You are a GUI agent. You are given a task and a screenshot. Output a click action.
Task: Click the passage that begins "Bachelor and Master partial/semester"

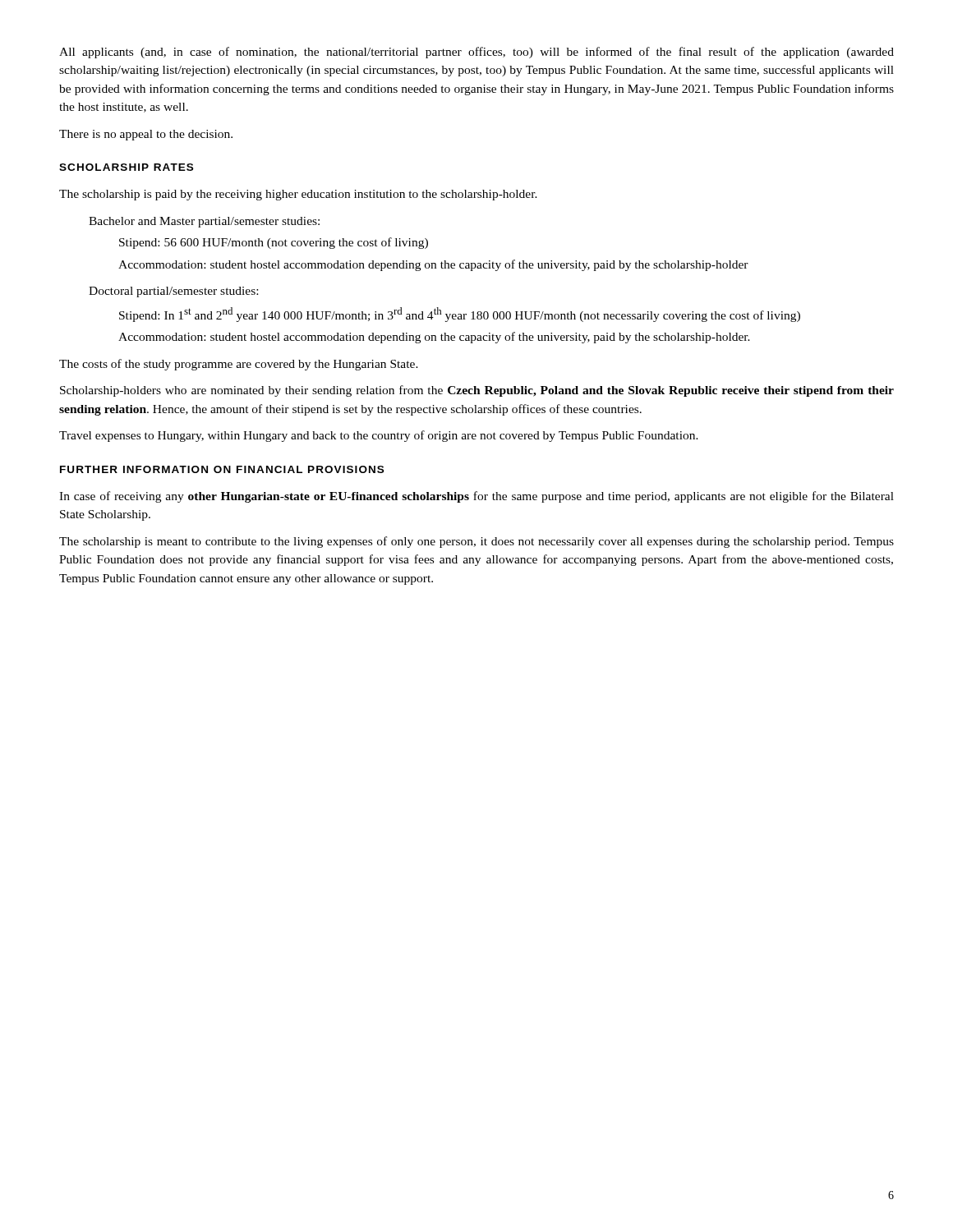point(204,222)
